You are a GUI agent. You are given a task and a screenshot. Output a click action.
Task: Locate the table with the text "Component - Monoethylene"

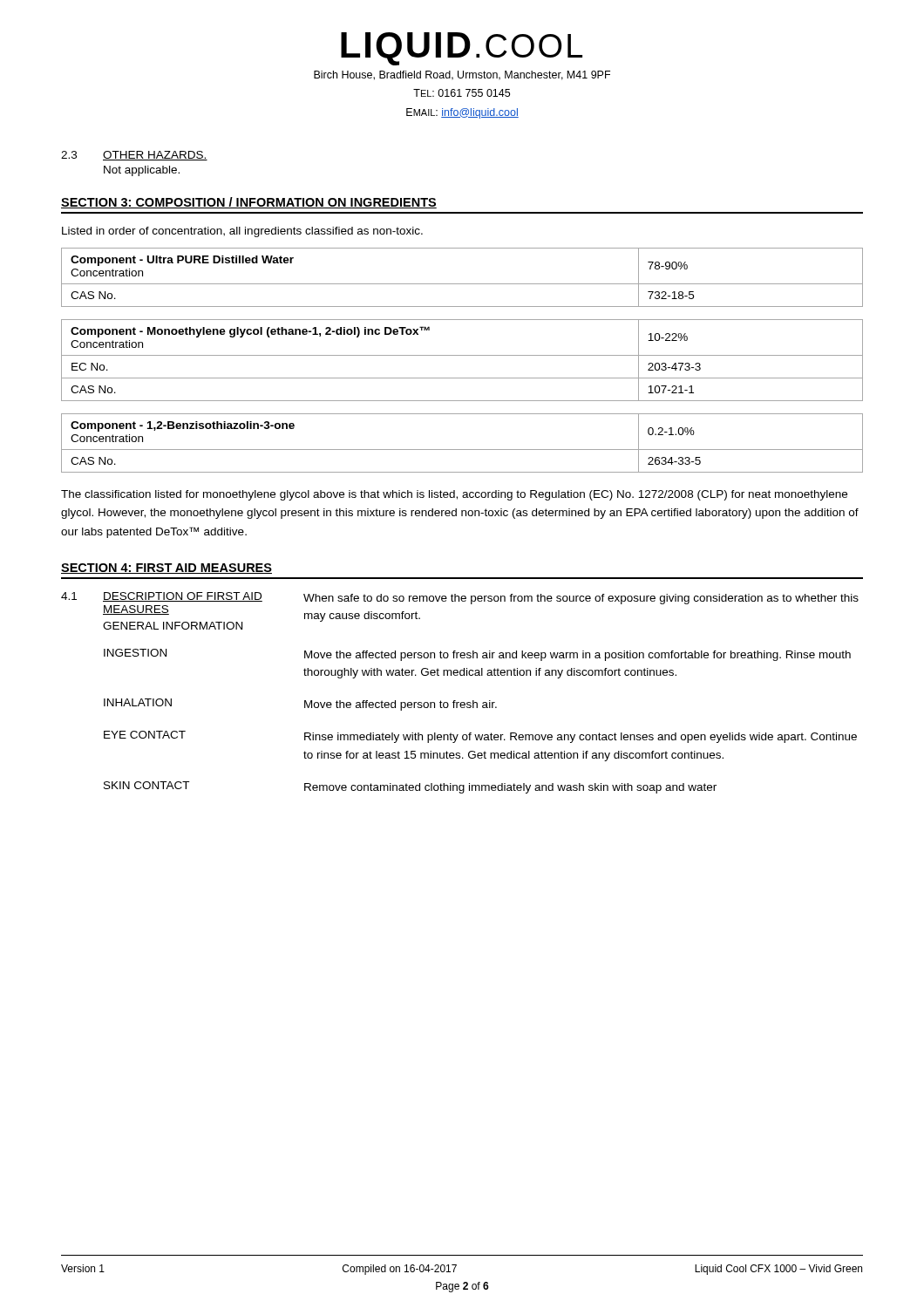pos(462,360)
